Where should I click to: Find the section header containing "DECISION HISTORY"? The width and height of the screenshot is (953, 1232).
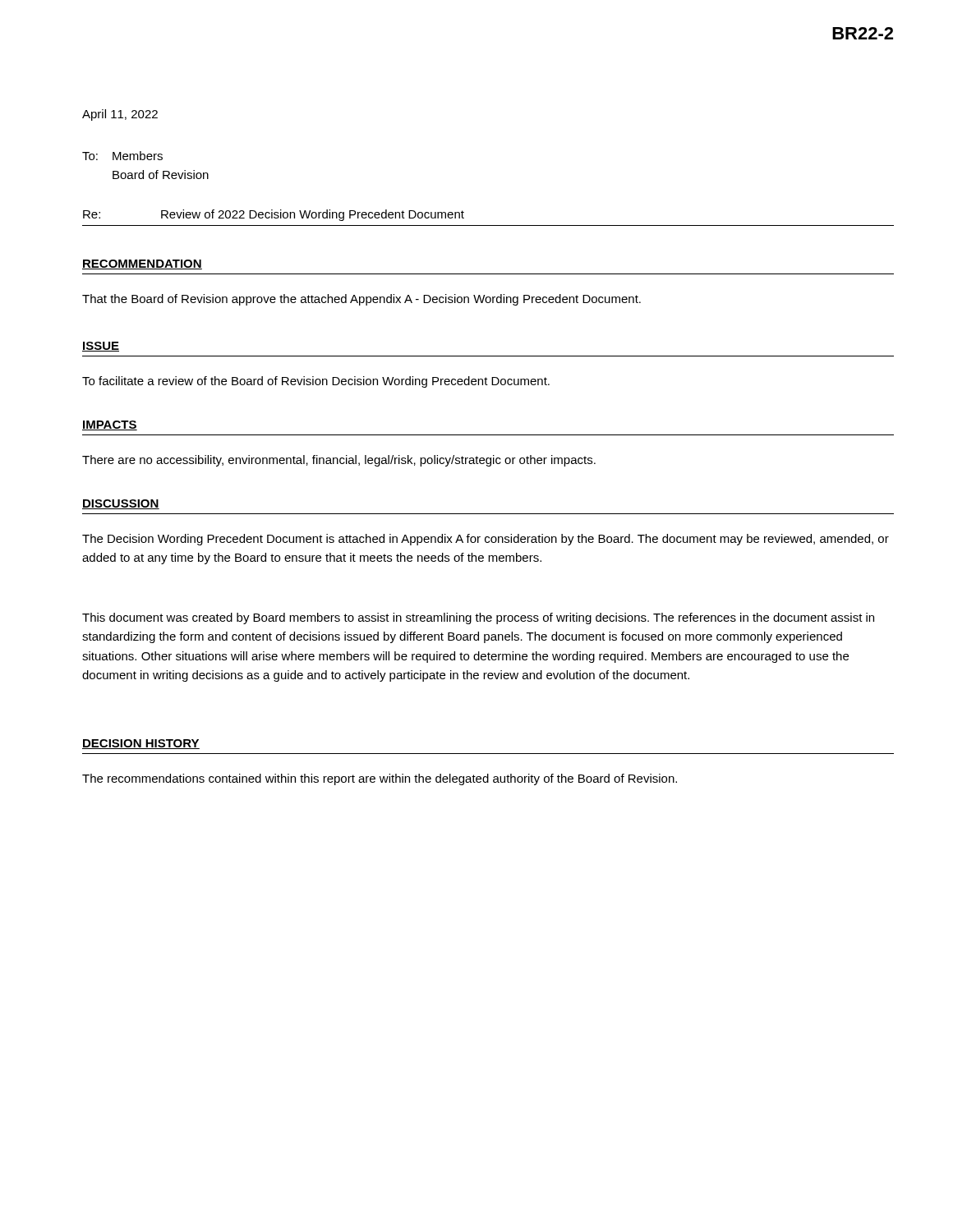click(x=141, y=743)
